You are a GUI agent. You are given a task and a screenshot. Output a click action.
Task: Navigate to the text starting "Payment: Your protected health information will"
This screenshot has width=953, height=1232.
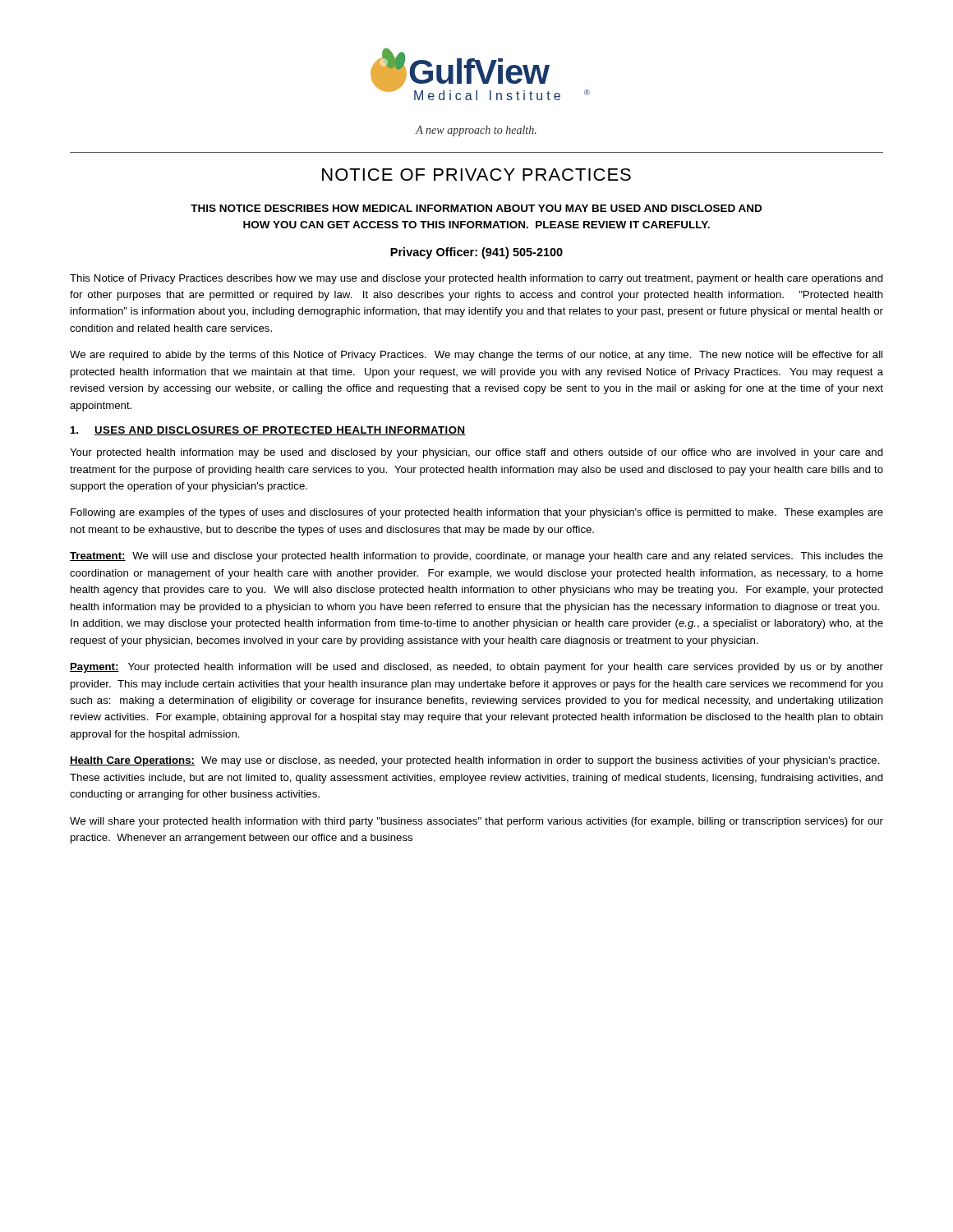click(476, 700)
